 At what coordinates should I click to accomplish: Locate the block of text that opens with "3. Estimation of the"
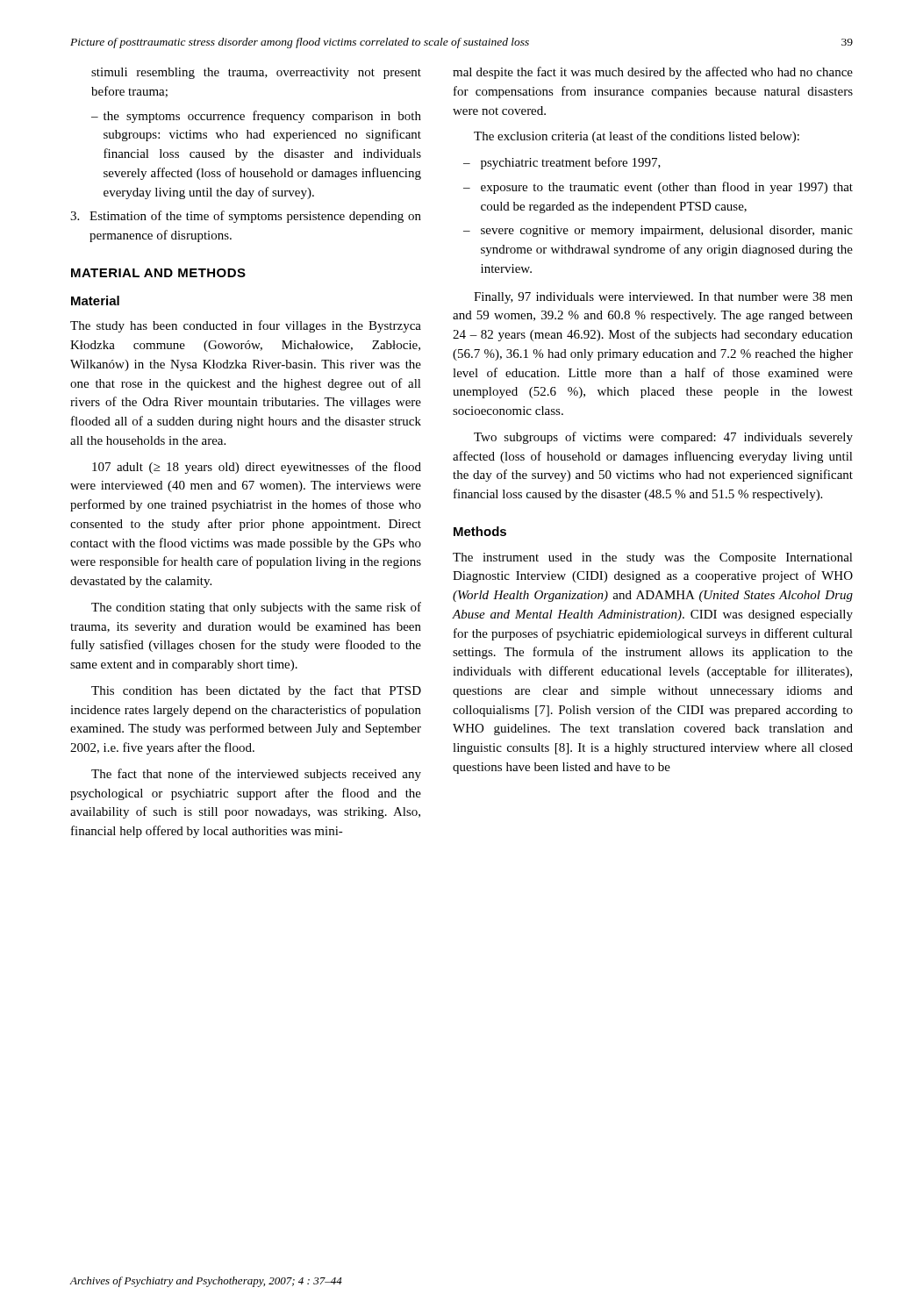tap(246, 226)
